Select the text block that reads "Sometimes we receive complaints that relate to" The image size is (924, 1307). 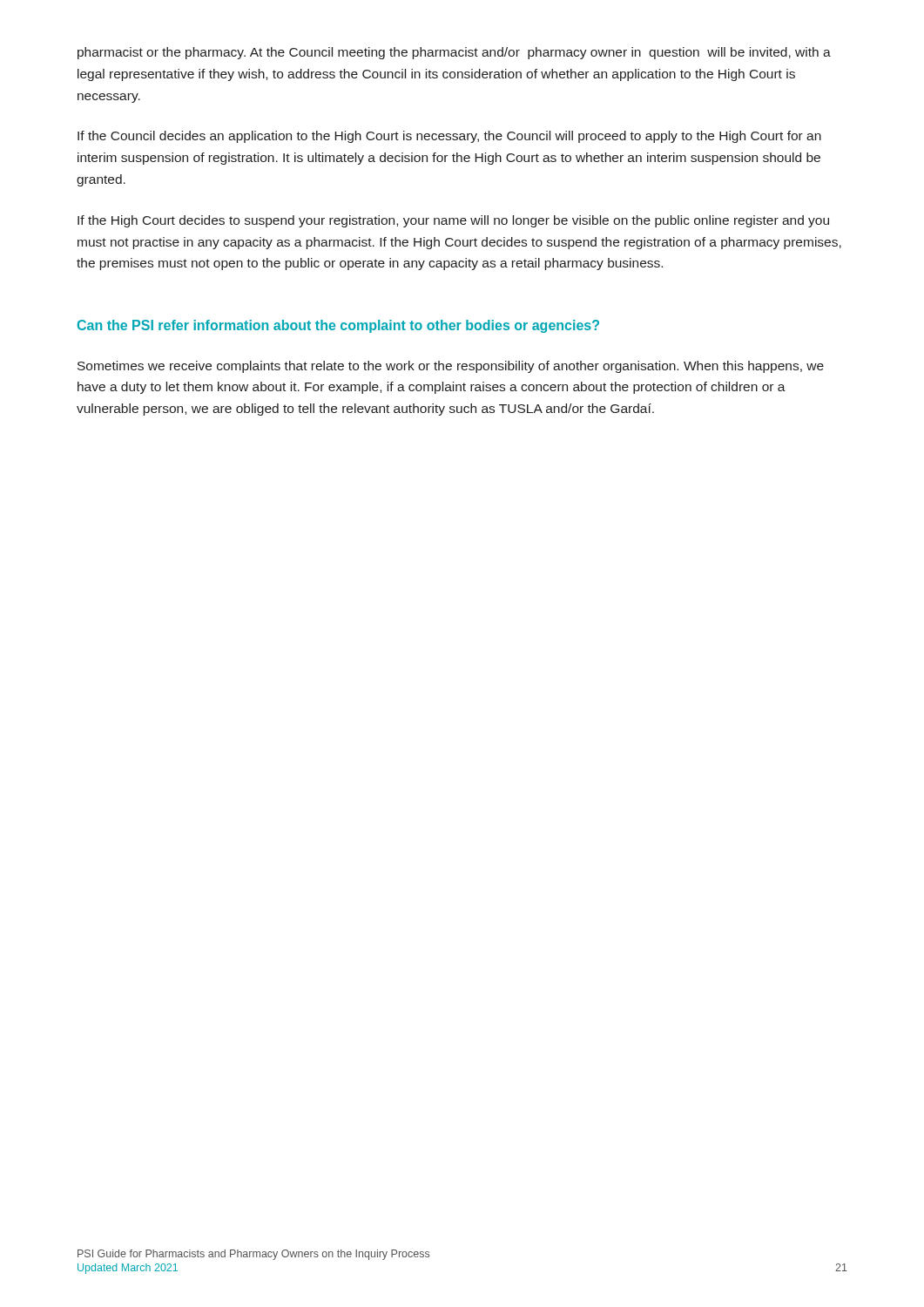[450, 387]
